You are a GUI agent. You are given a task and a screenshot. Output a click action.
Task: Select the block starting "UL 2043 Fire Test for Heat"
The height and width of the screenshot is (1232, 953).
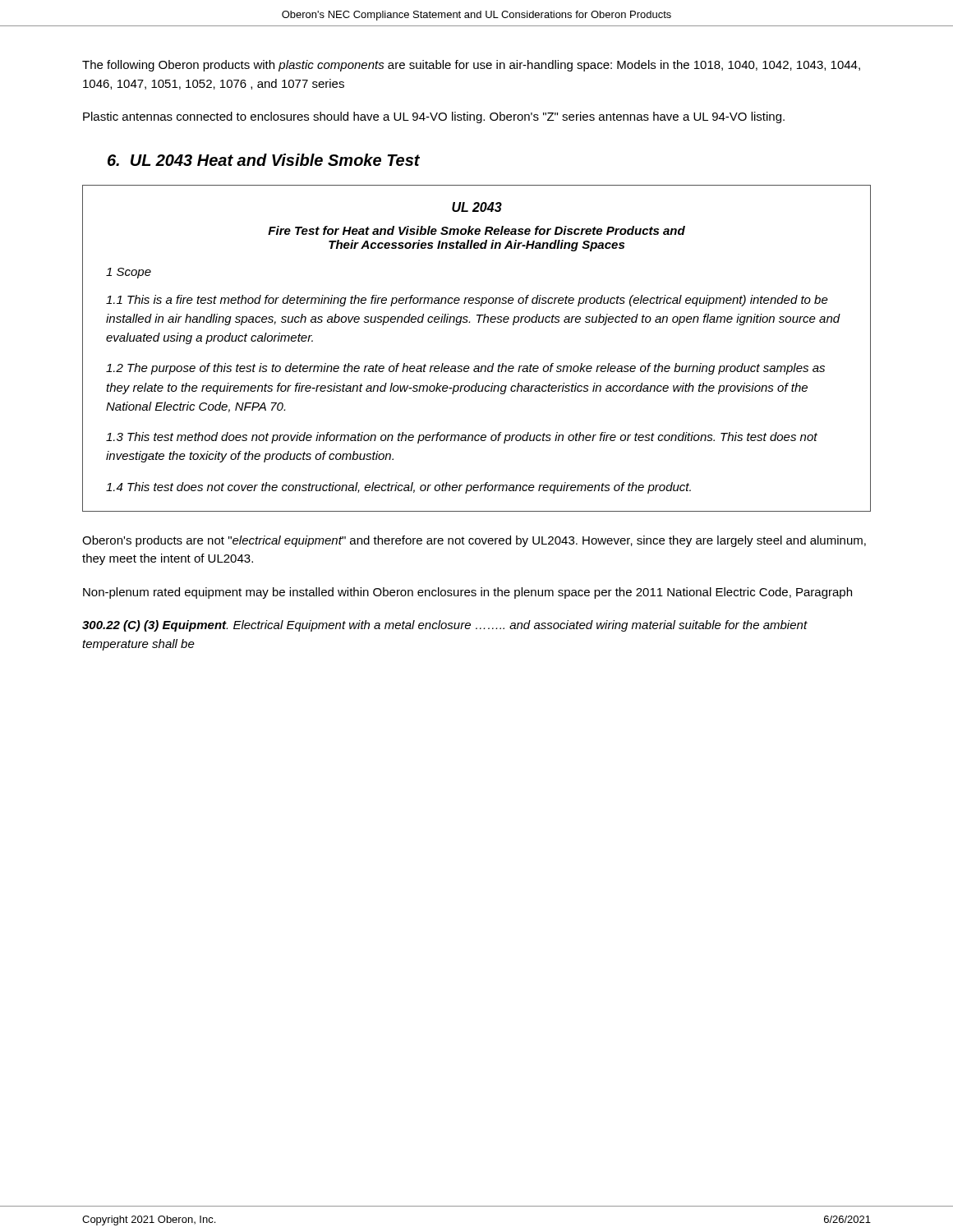tap(477, 207)
